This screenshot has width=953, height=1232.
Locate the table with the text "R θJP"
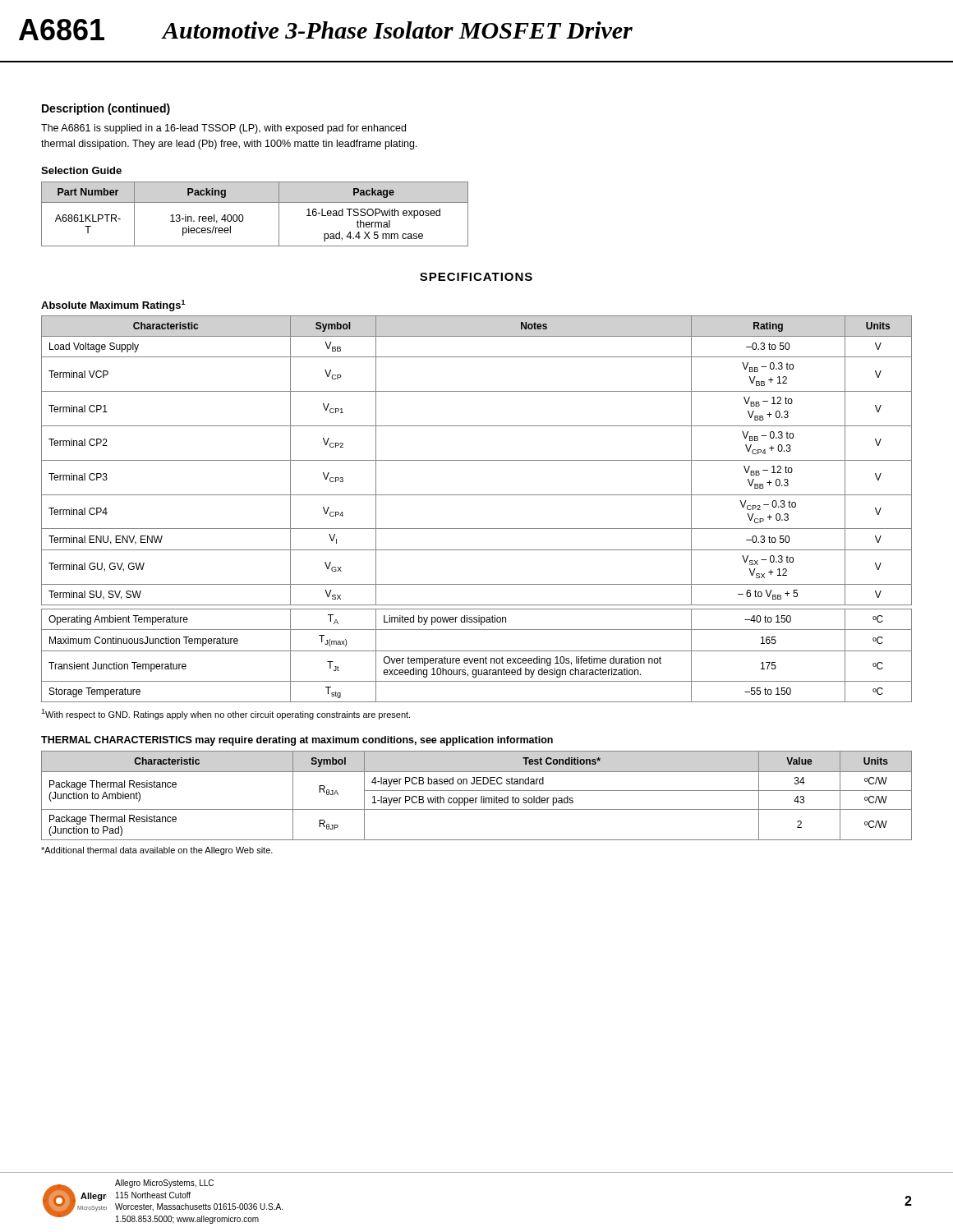point(476,795)
